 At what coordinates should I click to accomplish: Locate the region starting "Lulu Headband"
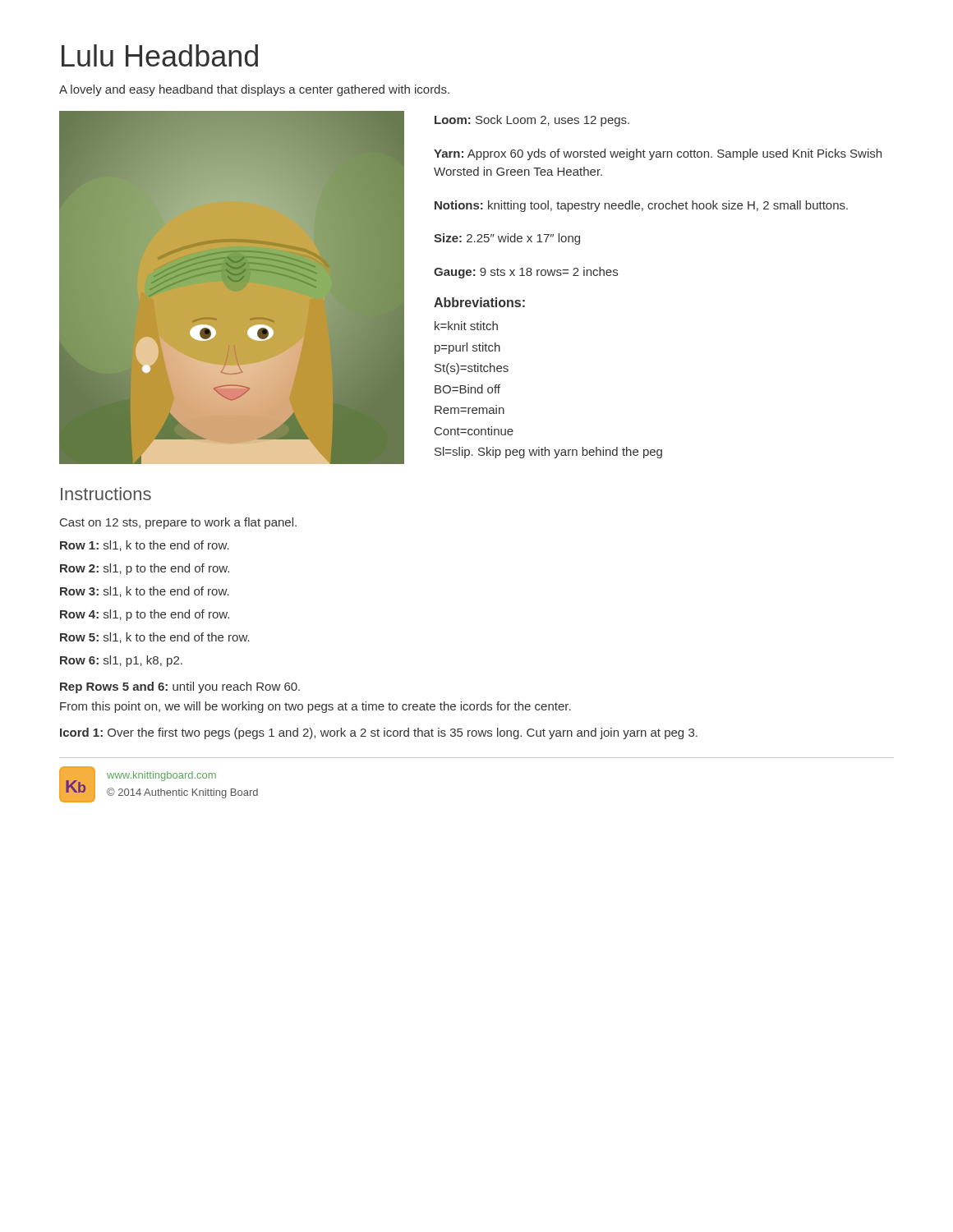point(160,55)
